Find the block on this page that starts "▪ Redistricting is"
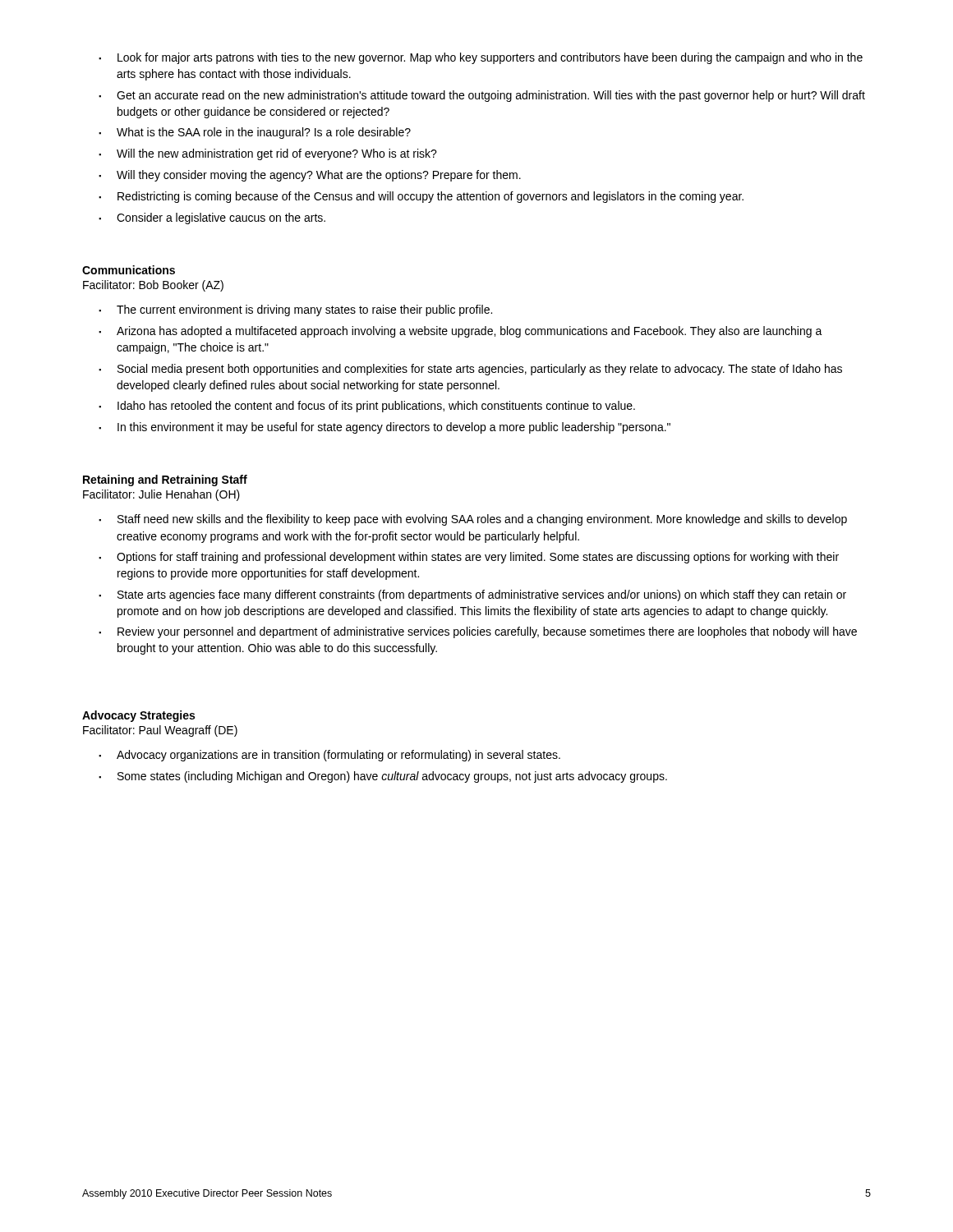 tap(485, 197)
